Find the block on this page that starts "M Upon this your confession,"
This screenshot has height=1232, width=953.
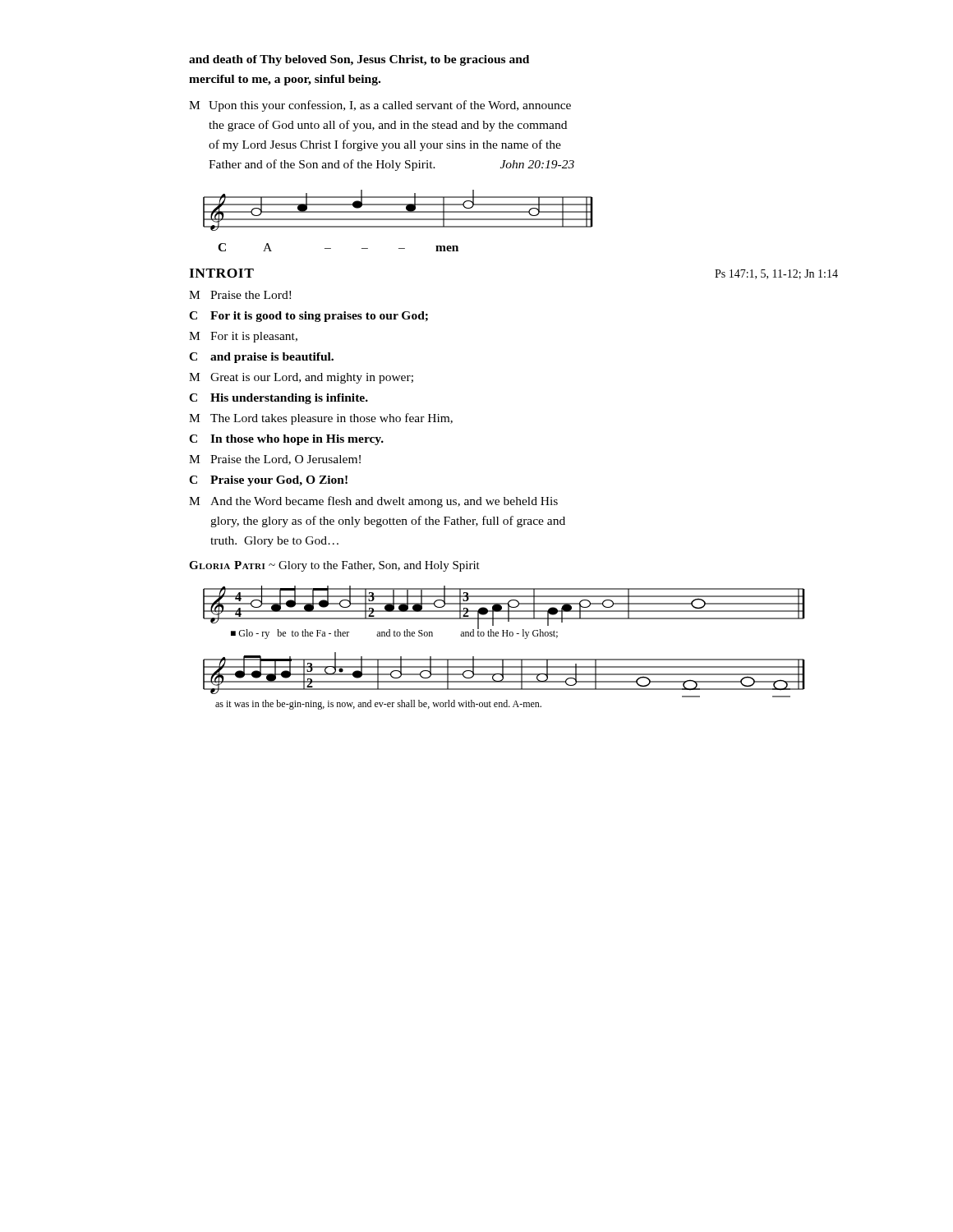(x=513, y=135)
